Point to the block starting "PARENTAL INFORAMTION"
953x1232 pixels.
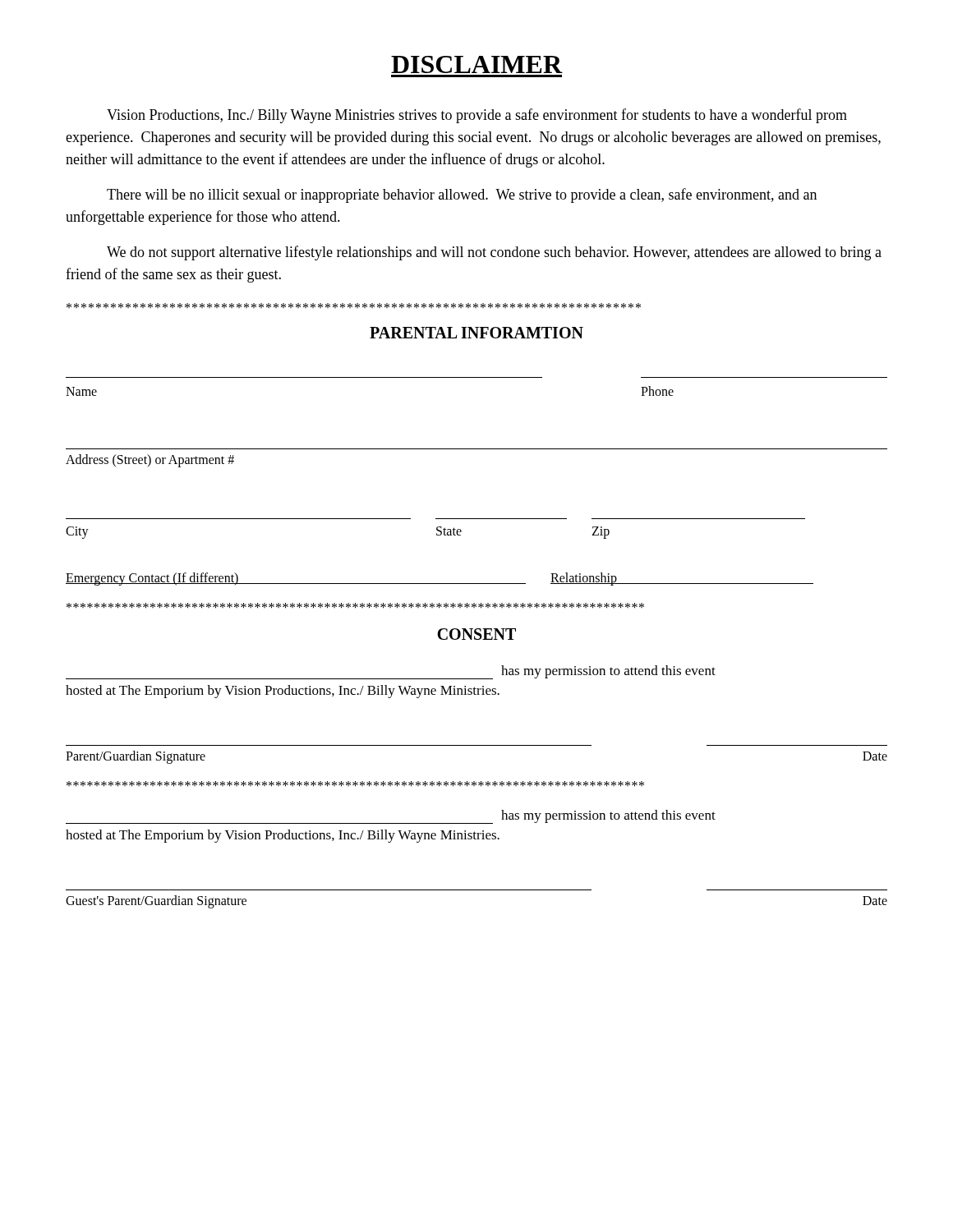tap(476, 333)
